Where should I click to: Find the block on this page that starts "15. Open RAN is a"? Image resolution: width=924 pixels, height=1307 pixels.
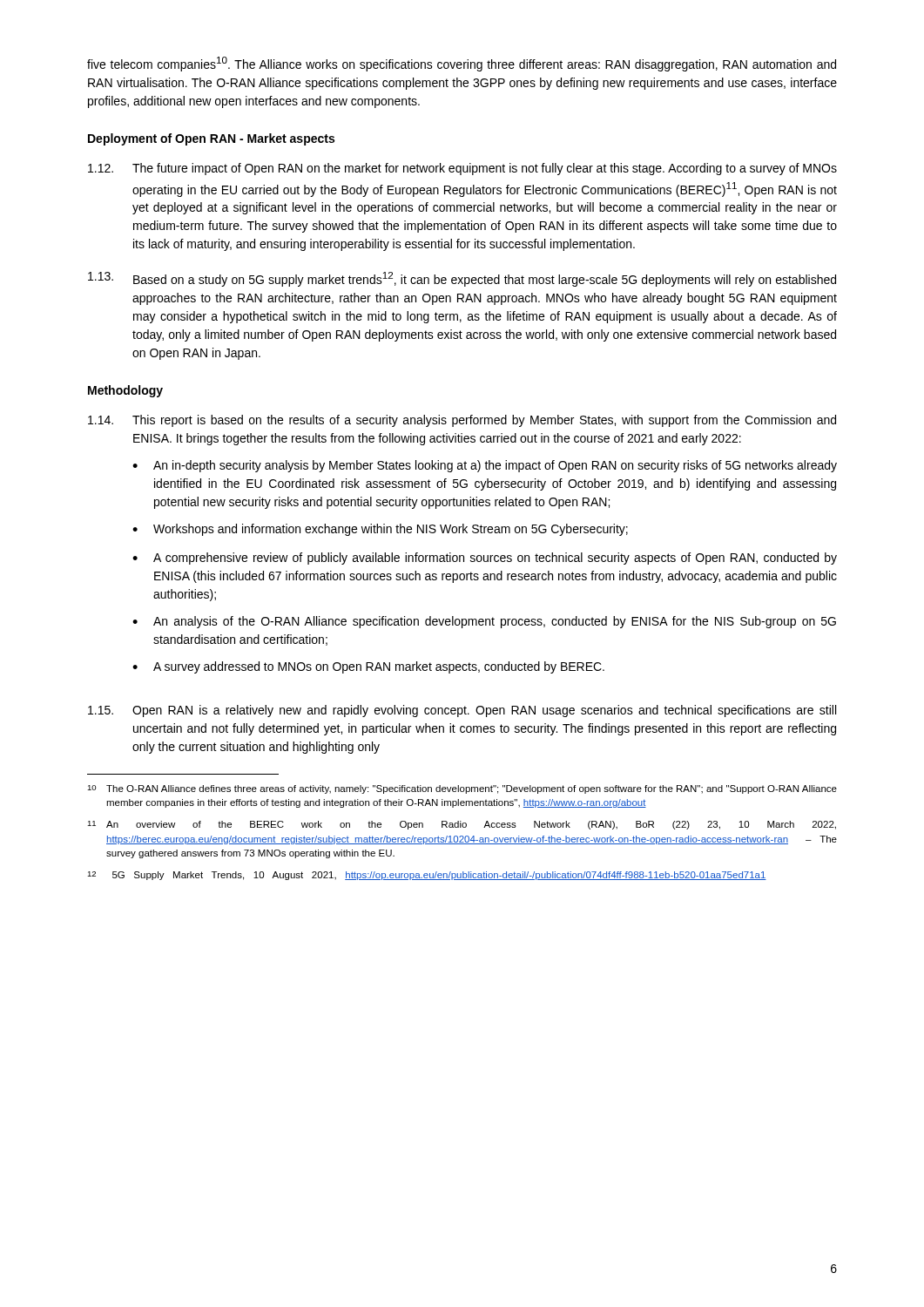click(462, 729)
